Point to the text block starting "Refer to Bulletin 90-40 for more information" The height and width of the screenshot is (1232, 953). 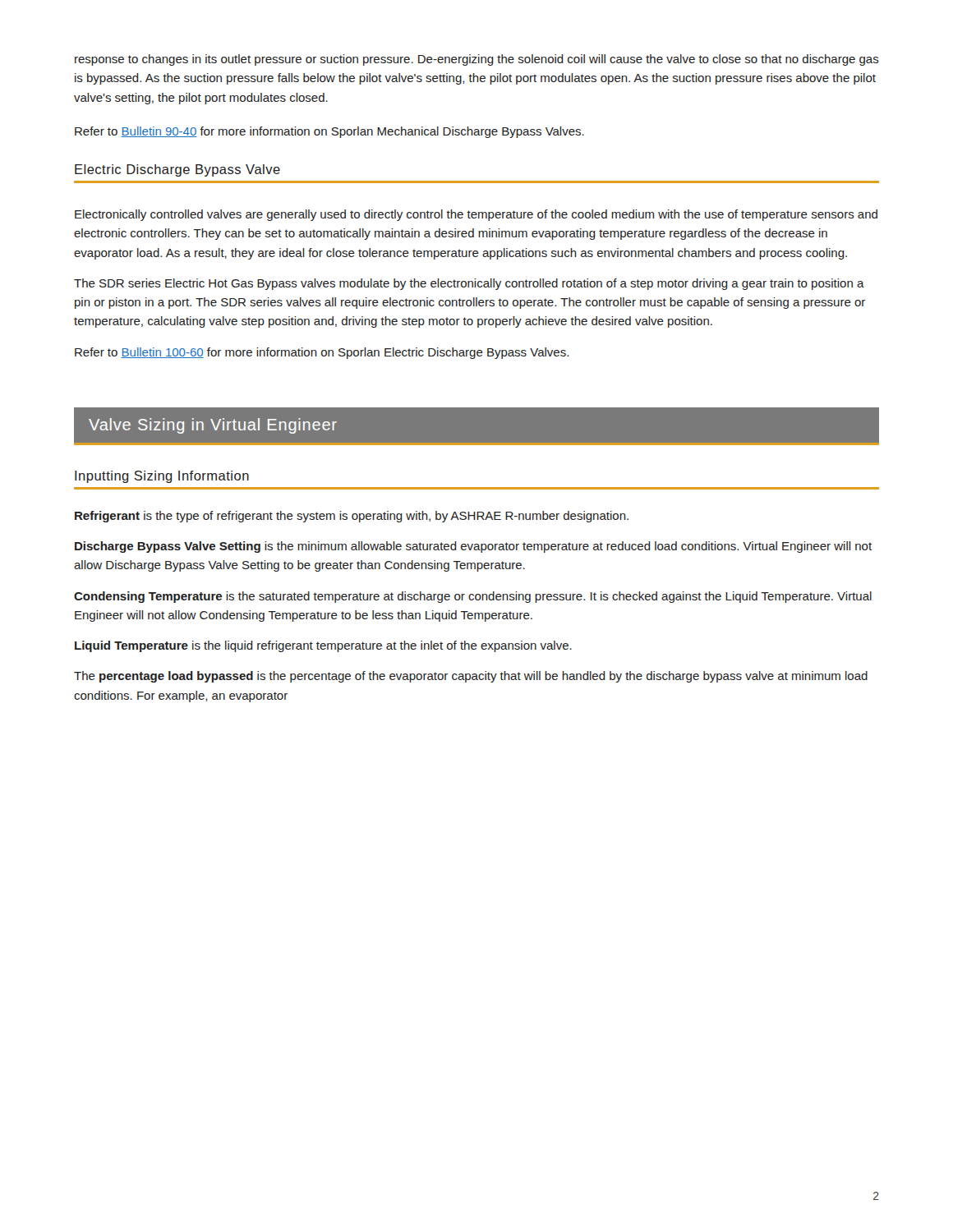tap(329, 131)
